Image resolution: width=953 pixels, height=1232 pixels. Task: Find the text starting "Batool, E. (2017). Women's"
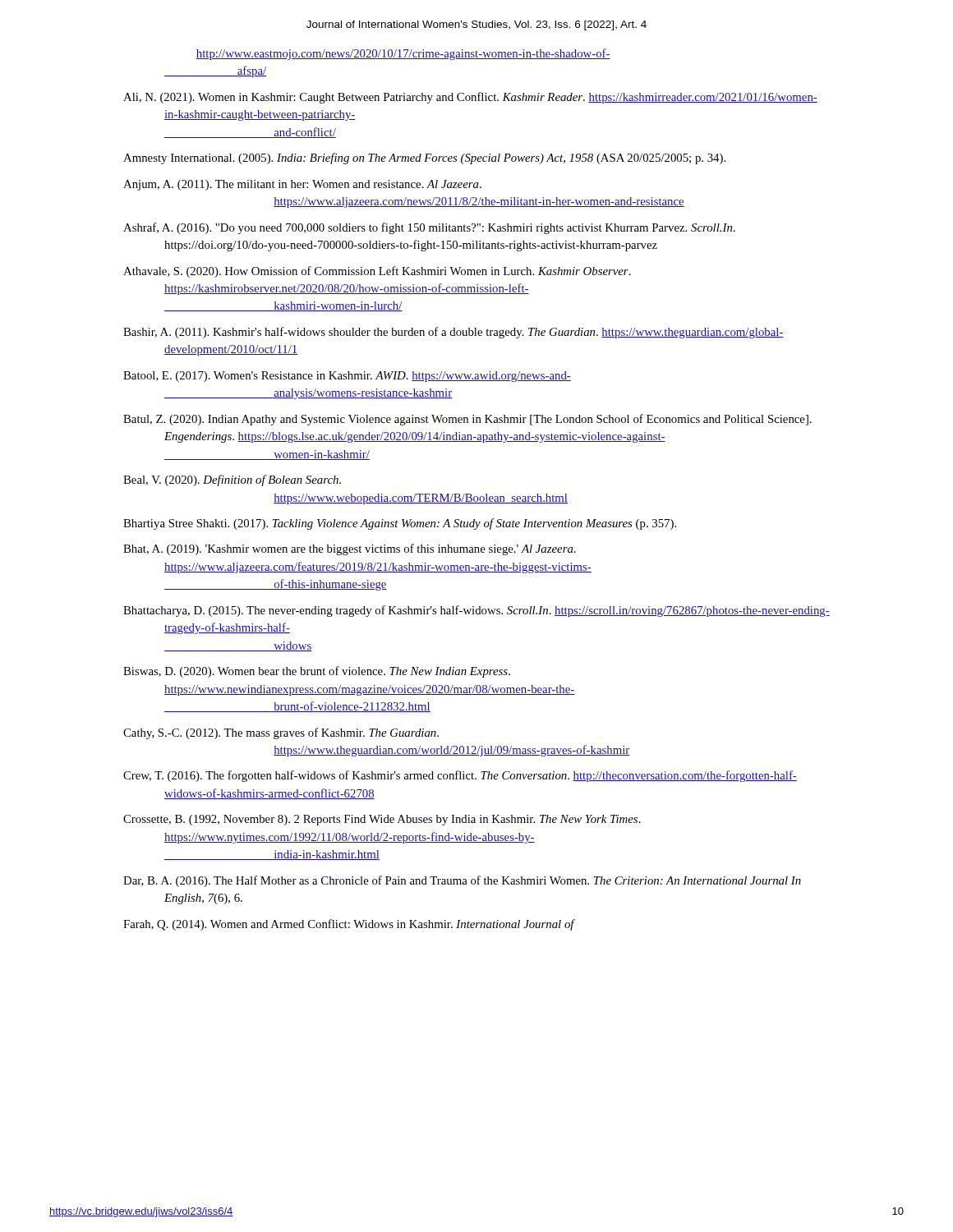[x=347, y=384]
